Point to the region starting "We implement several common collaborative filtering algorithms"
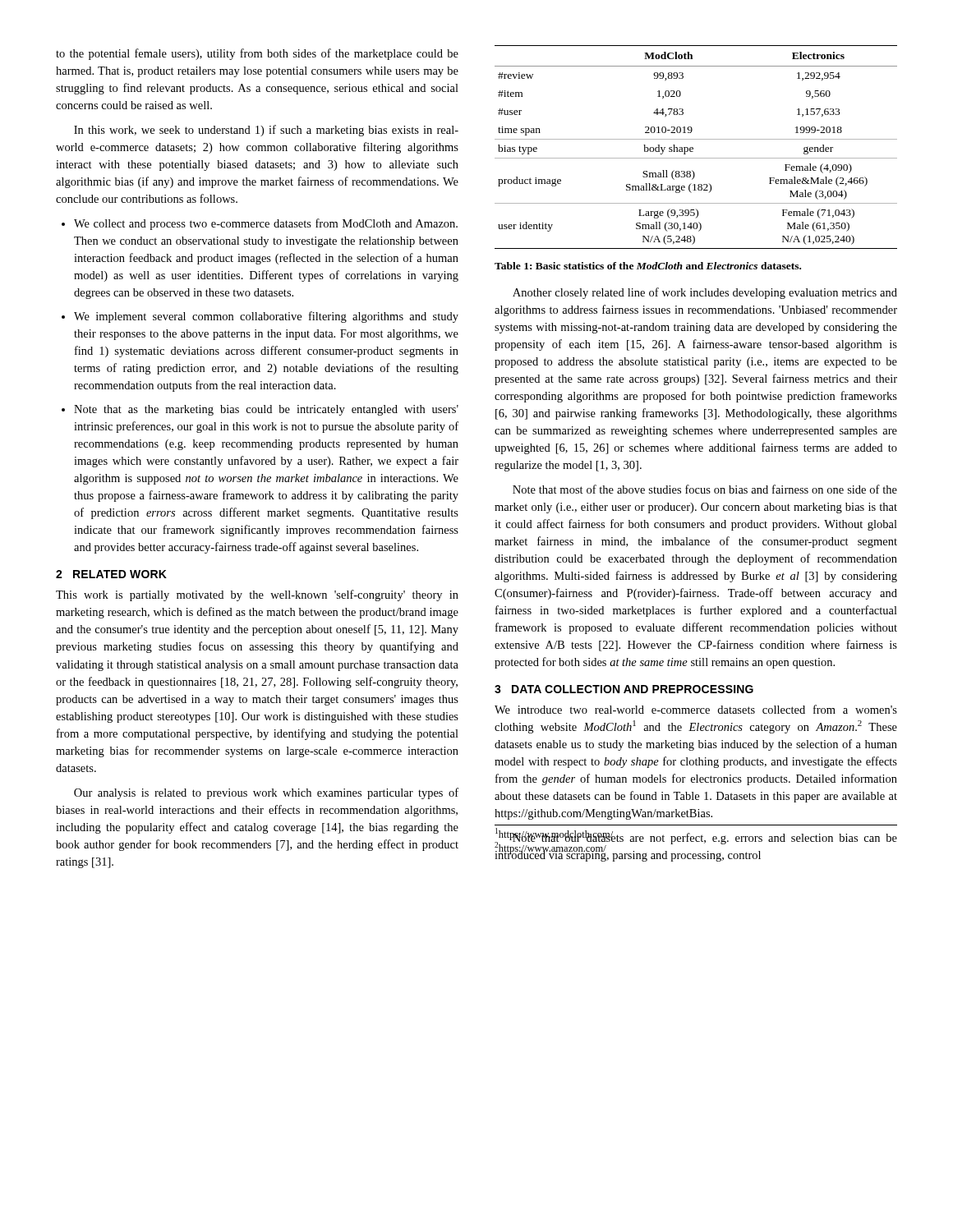 (266, 351)
